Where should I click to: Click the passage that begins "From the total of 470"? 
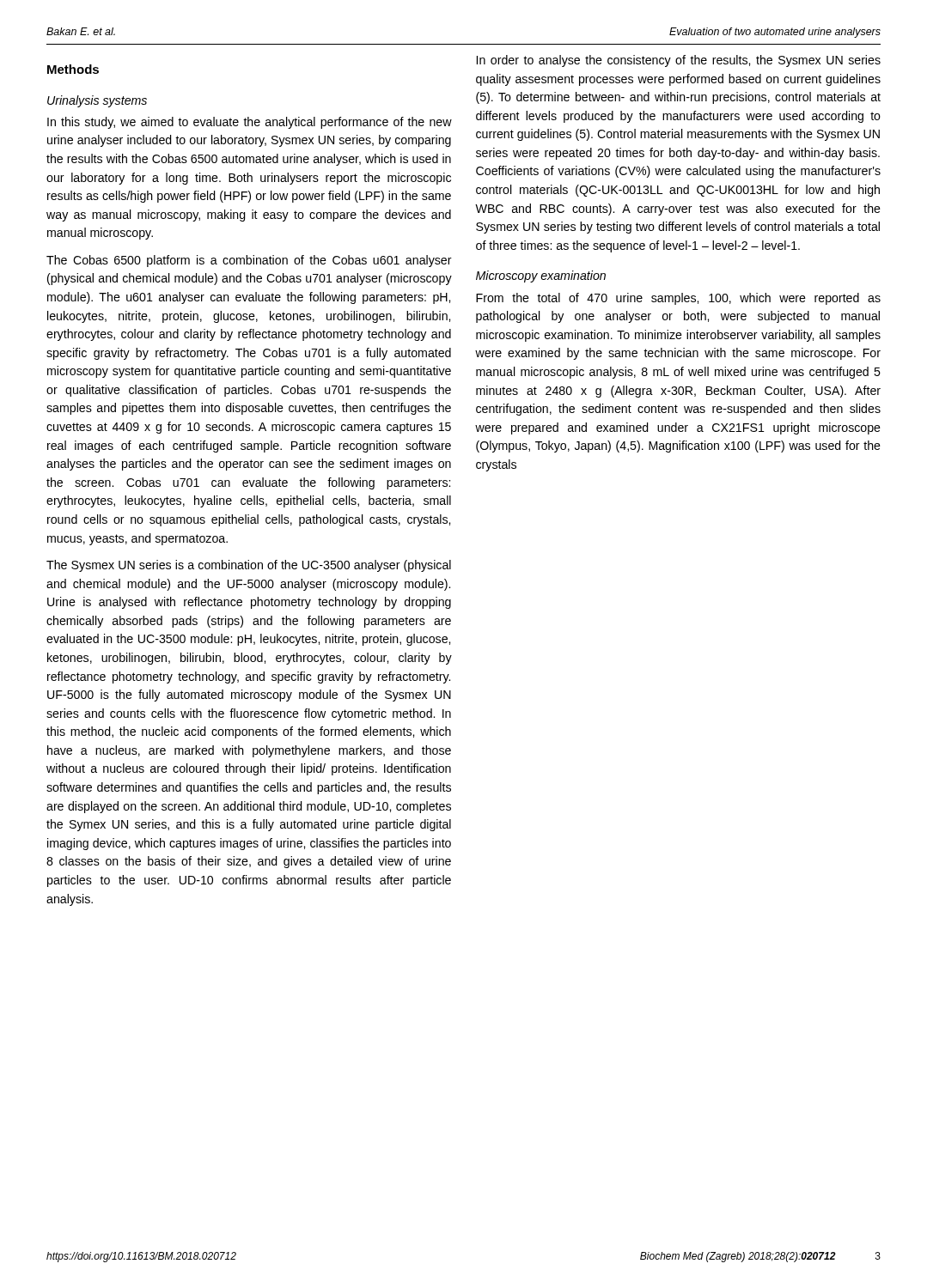pyautogui.click(x=678, y=382)
